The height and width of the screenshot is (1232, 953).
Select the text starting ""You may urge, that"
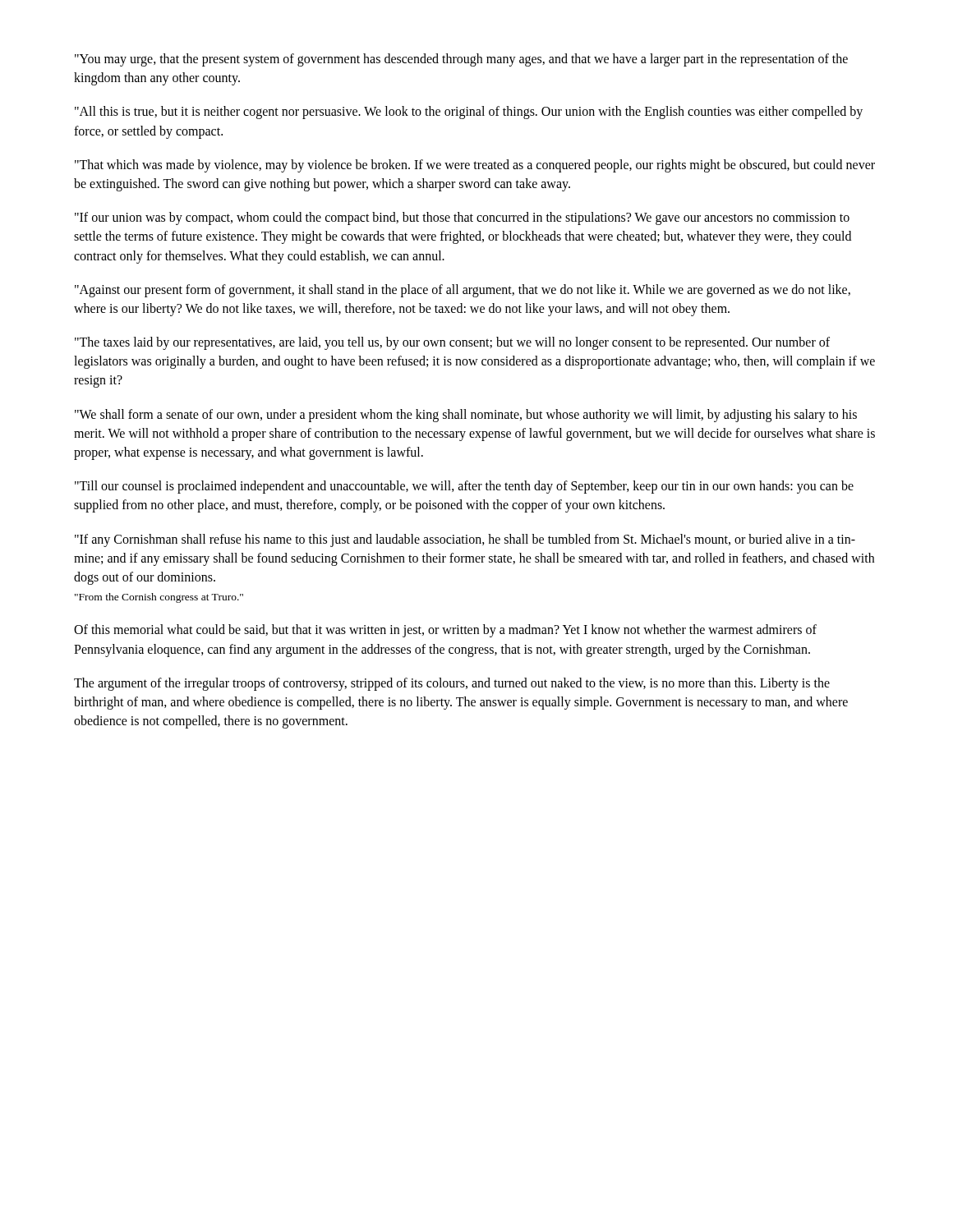pos(461,68)
